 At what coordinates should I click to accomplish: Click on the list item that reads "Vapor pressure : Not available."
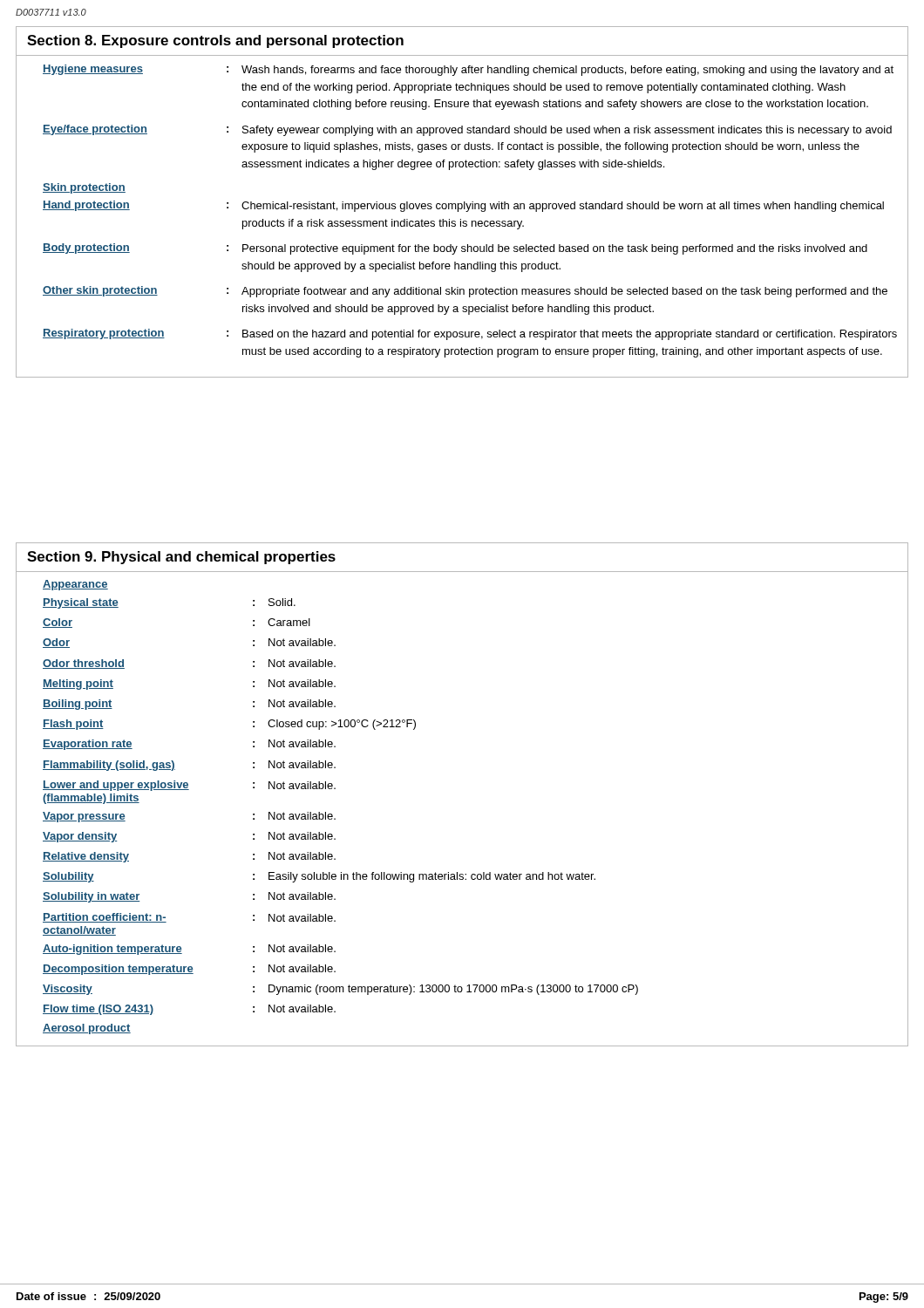click(x=102, y=817)
